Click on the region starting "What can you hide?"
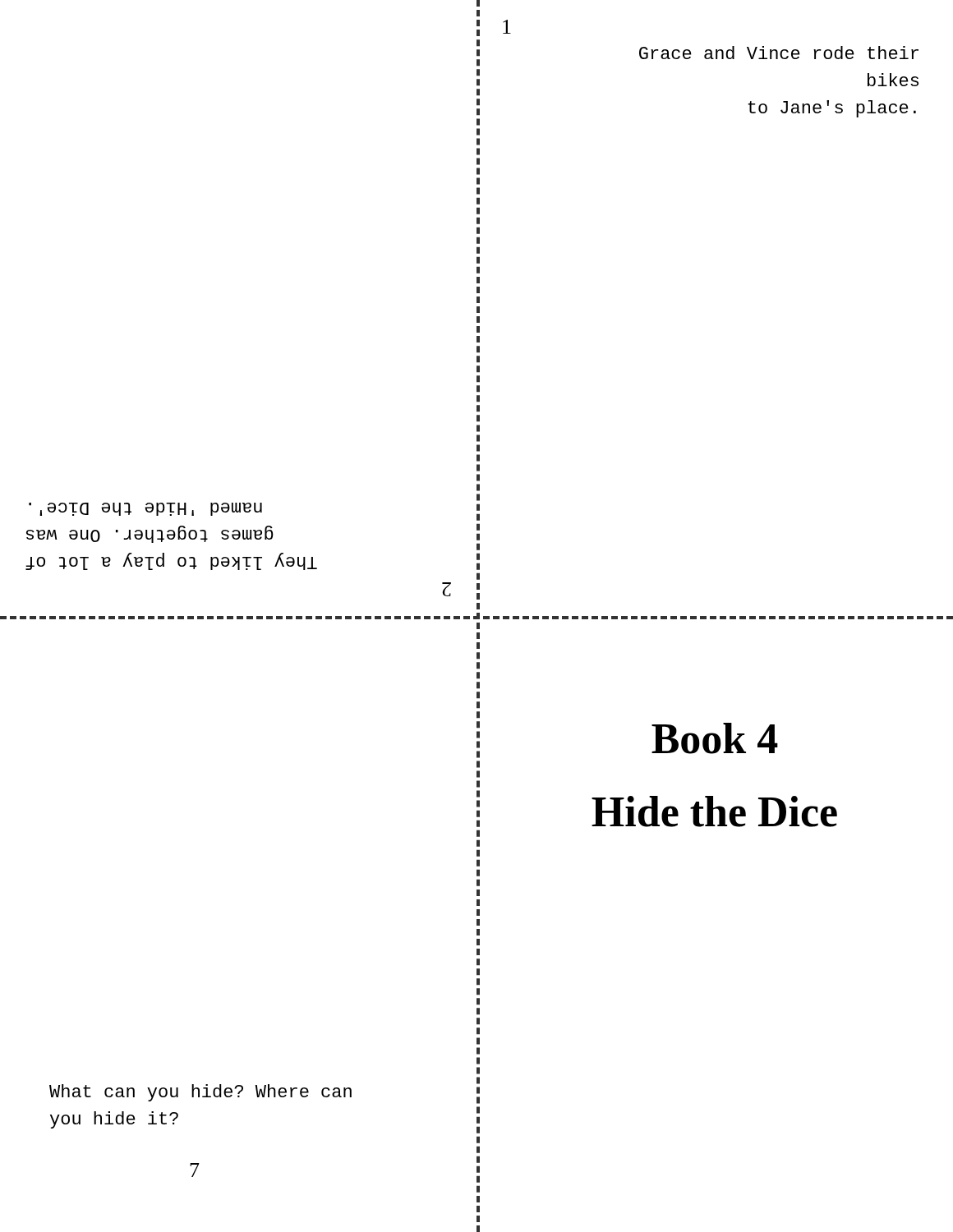The width and height of the screenshot is (953, 1232). (x=201, y=1106)
